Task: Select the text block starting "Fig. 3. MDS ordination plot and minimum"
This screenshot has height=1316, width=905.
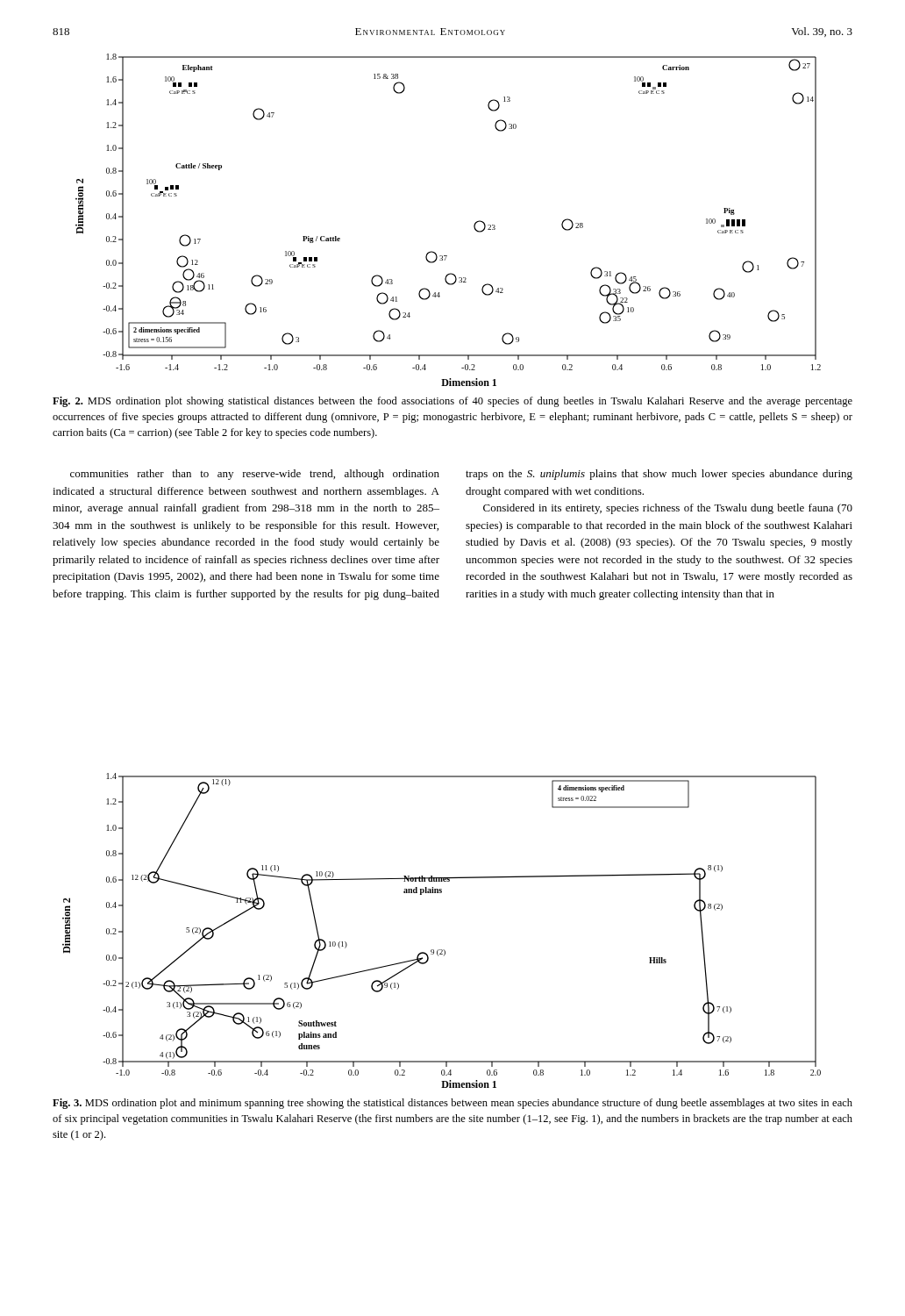Action: pyautogui.click(x=452, y=1119)
